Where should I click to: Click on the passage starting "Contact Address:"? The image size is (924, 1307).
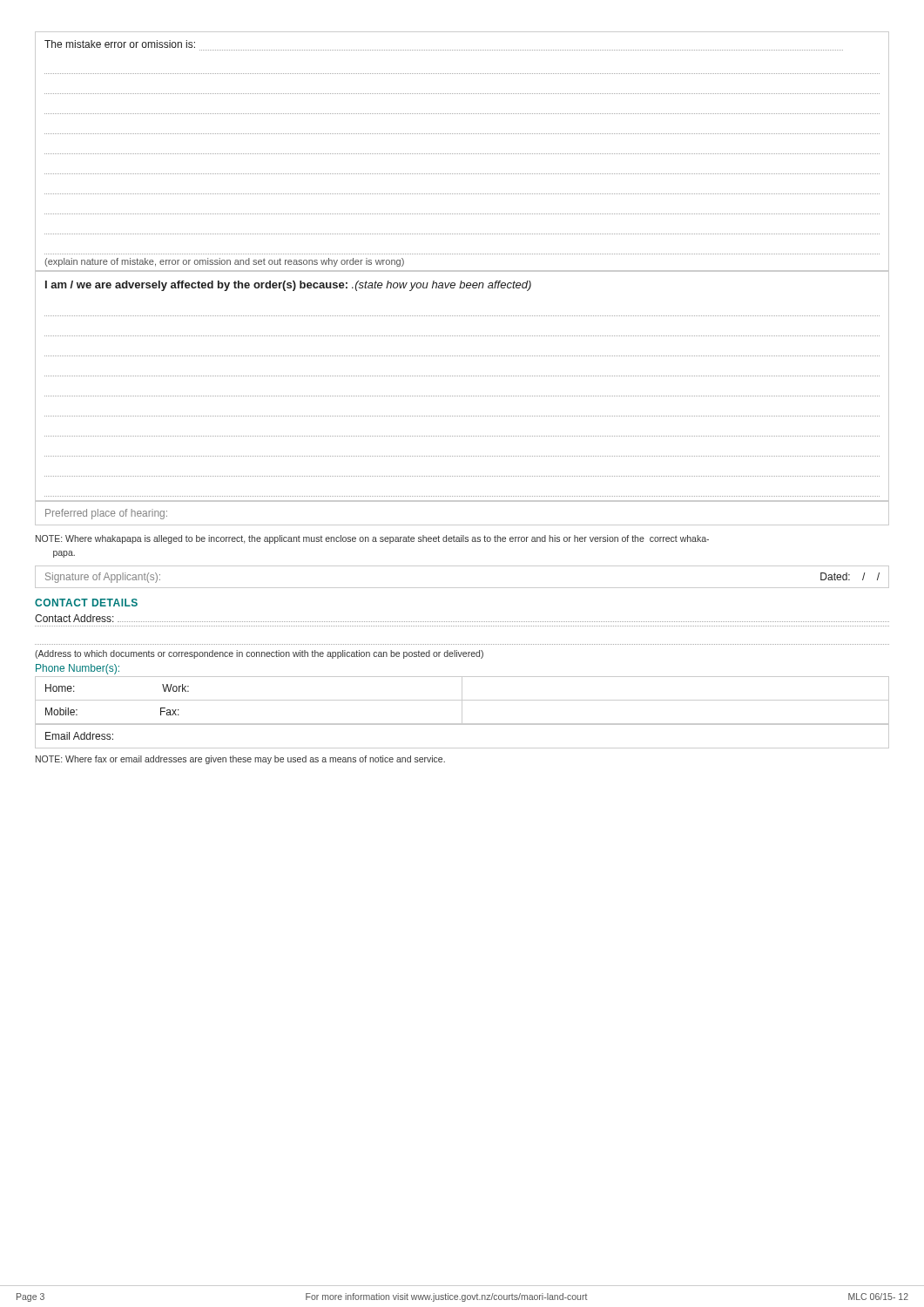(462, 619)
